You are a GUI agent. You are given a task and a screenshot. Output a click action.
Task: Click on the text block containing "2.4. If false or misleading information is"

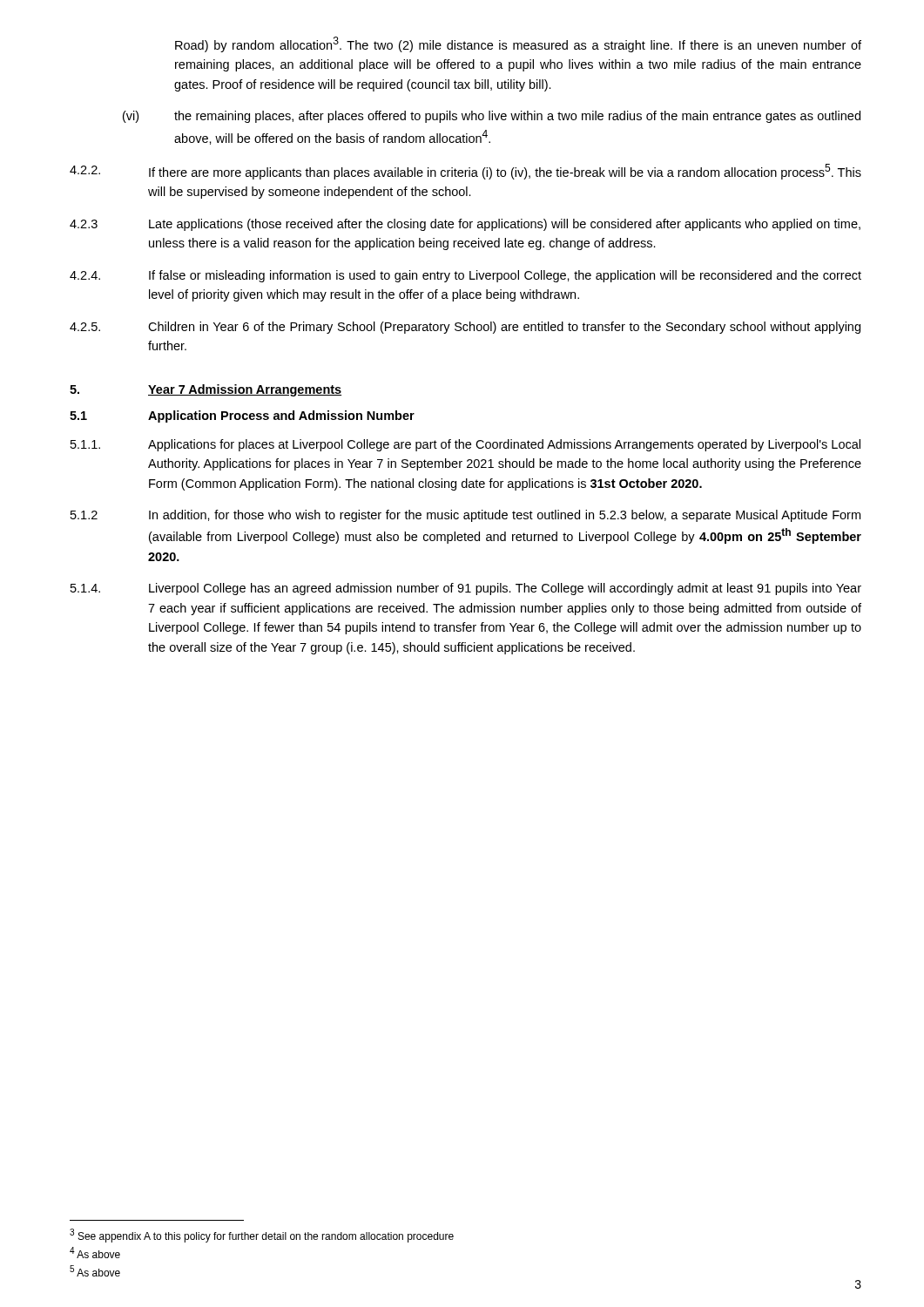click(465, 285)
